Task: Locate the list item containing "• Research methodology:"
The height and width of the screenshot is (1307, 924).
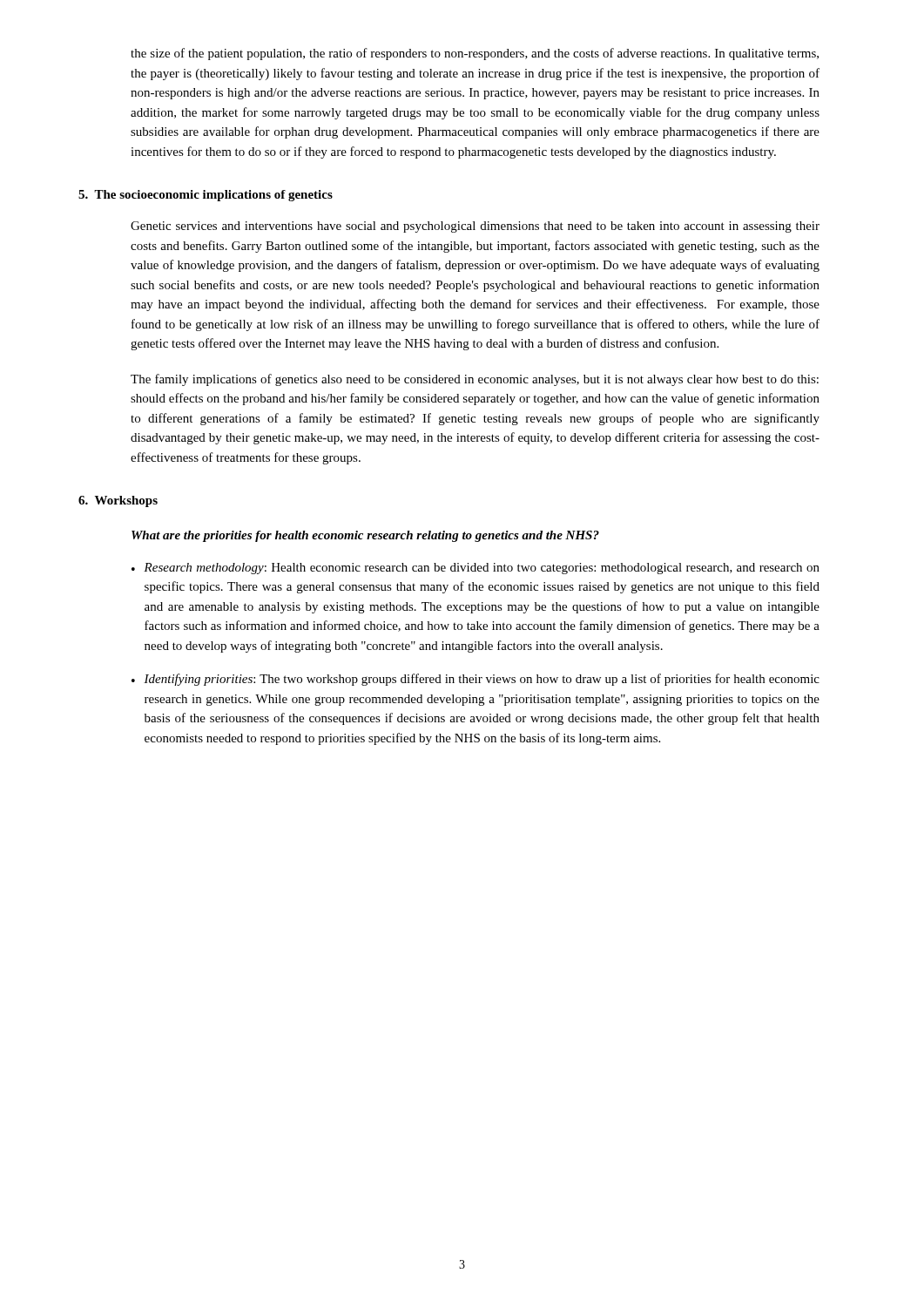Action: point(475,606)
